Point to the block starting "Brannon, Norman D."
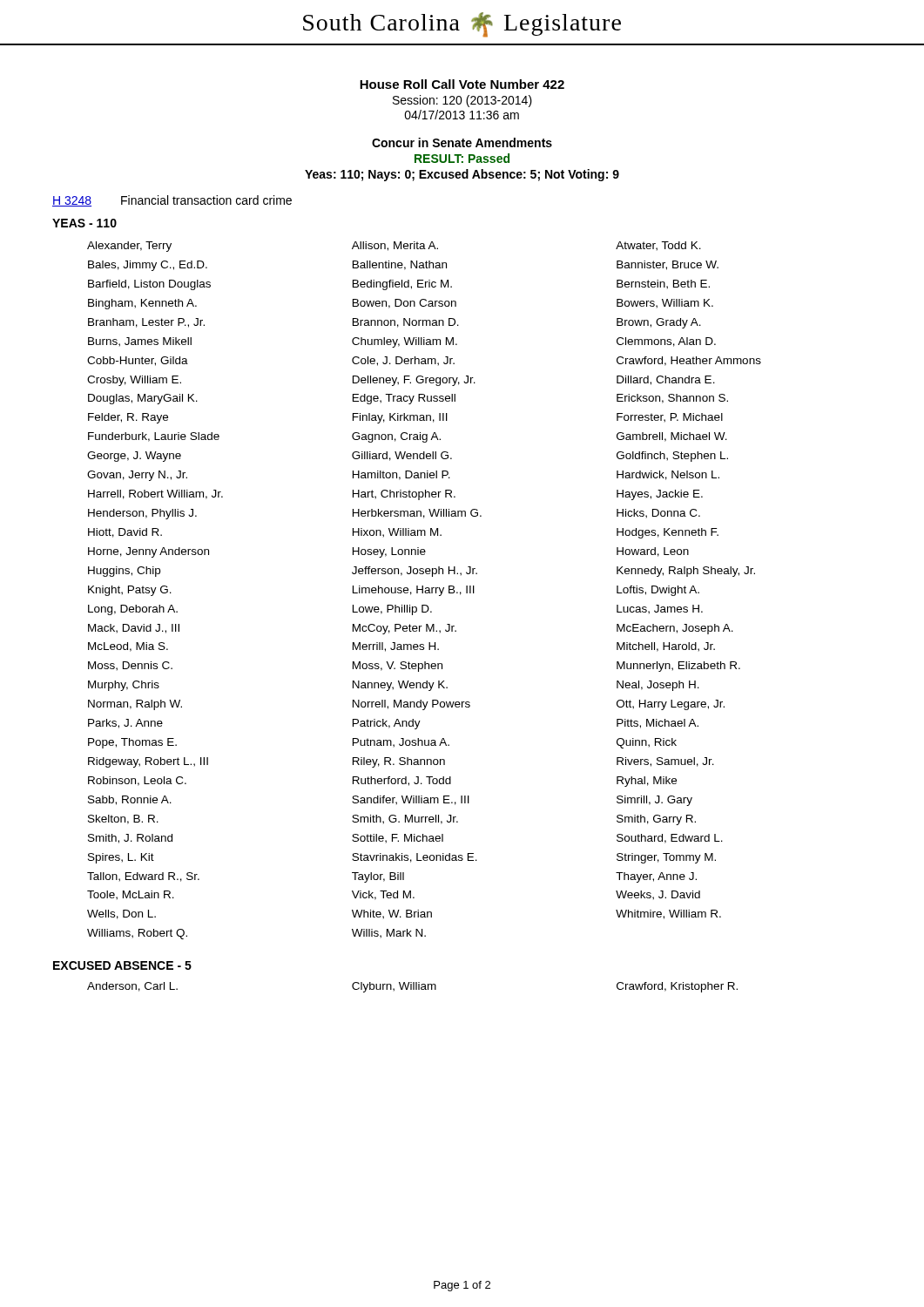924x1307 pixels. [405, 322]
